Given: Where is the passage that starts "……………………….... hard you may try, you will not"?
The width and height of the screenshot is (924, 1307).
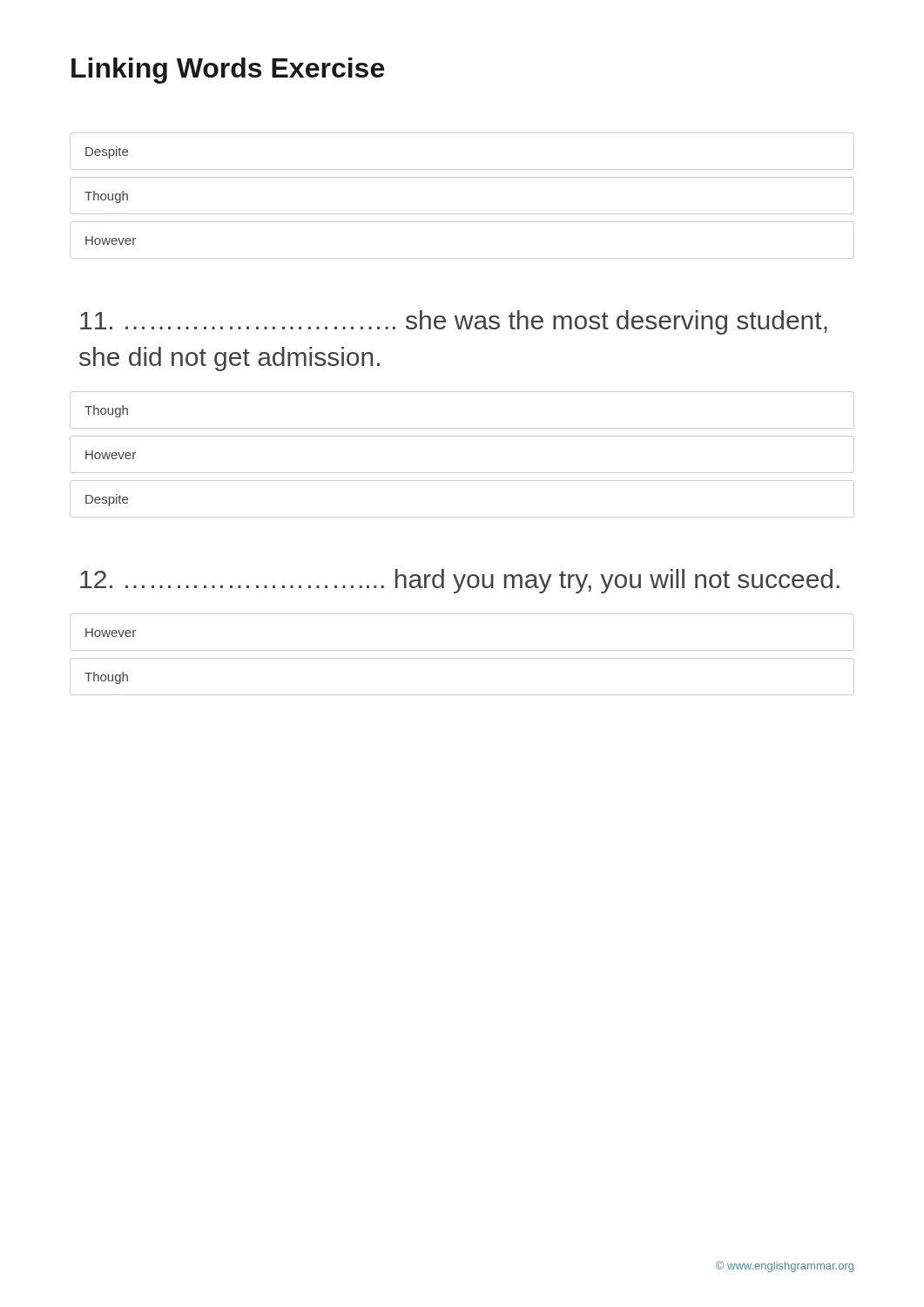Looking at the screenshot, I should [x=460, y=579].
